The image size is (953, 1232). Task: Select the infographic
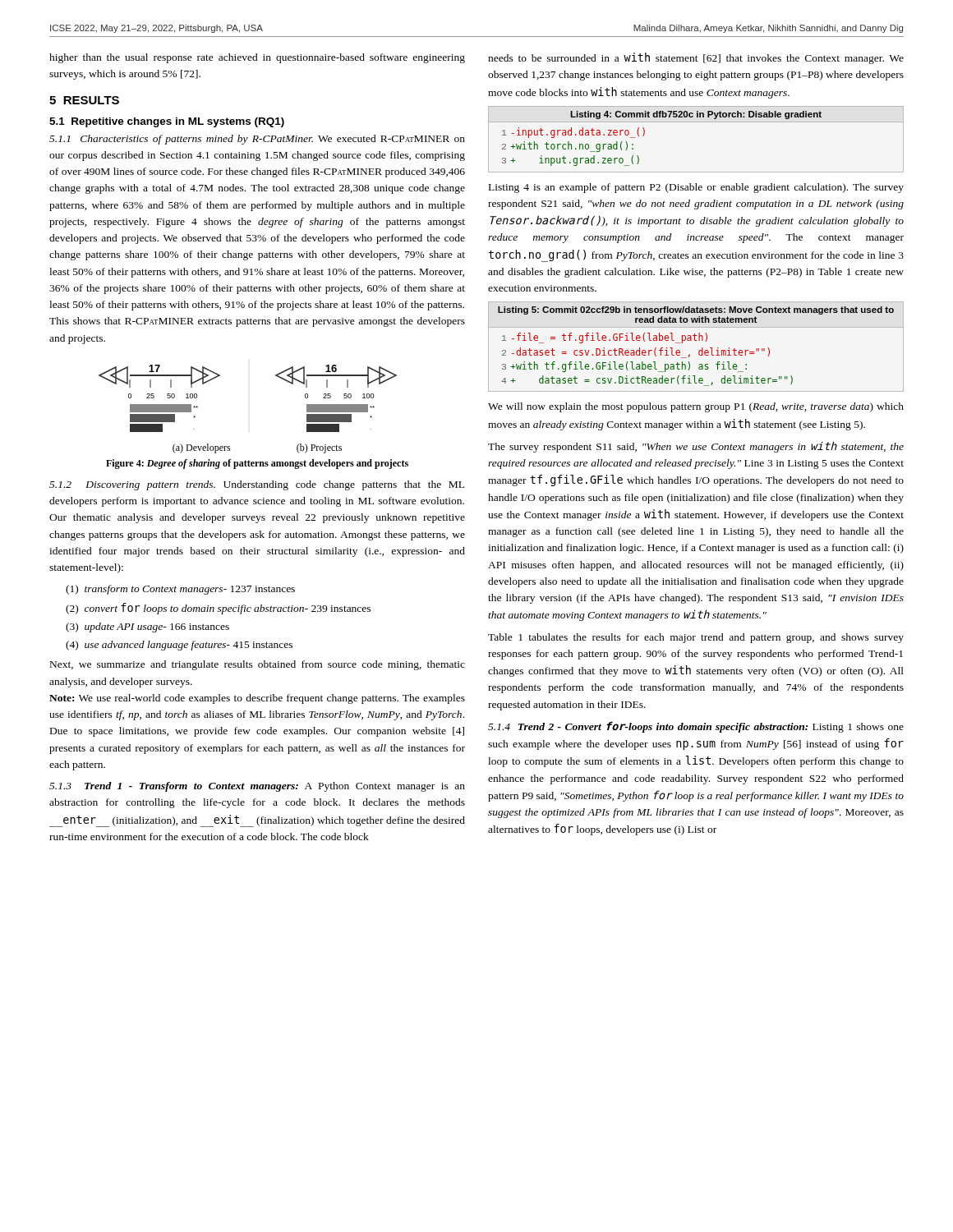(257, 404)
